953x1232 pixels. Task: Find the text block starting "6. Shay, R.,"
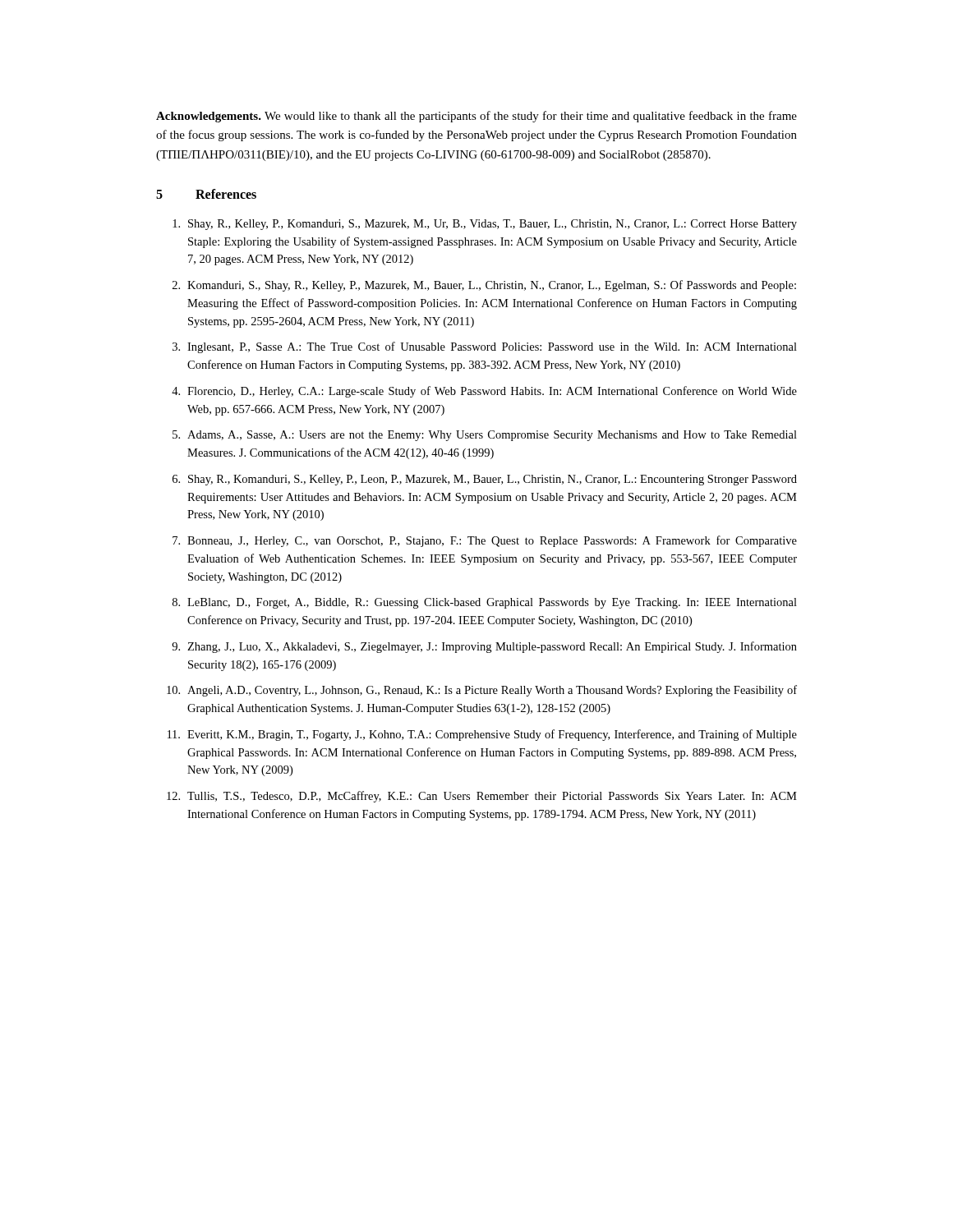(x=476, y=497)
